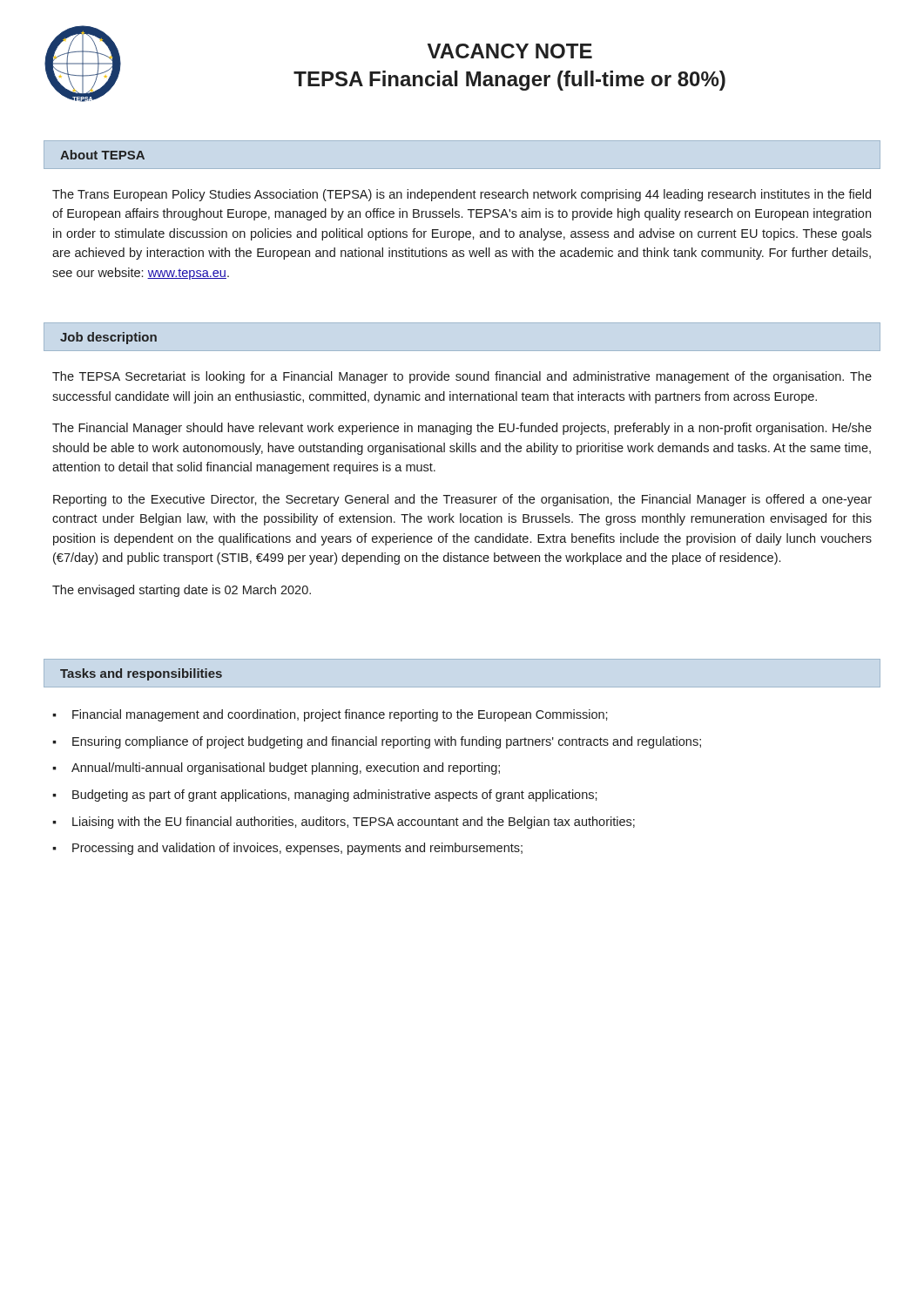Find the section header containing "Tasks and responsibilities"
This screenshot has height=1307, width=924.
click(x=141, y=673)
